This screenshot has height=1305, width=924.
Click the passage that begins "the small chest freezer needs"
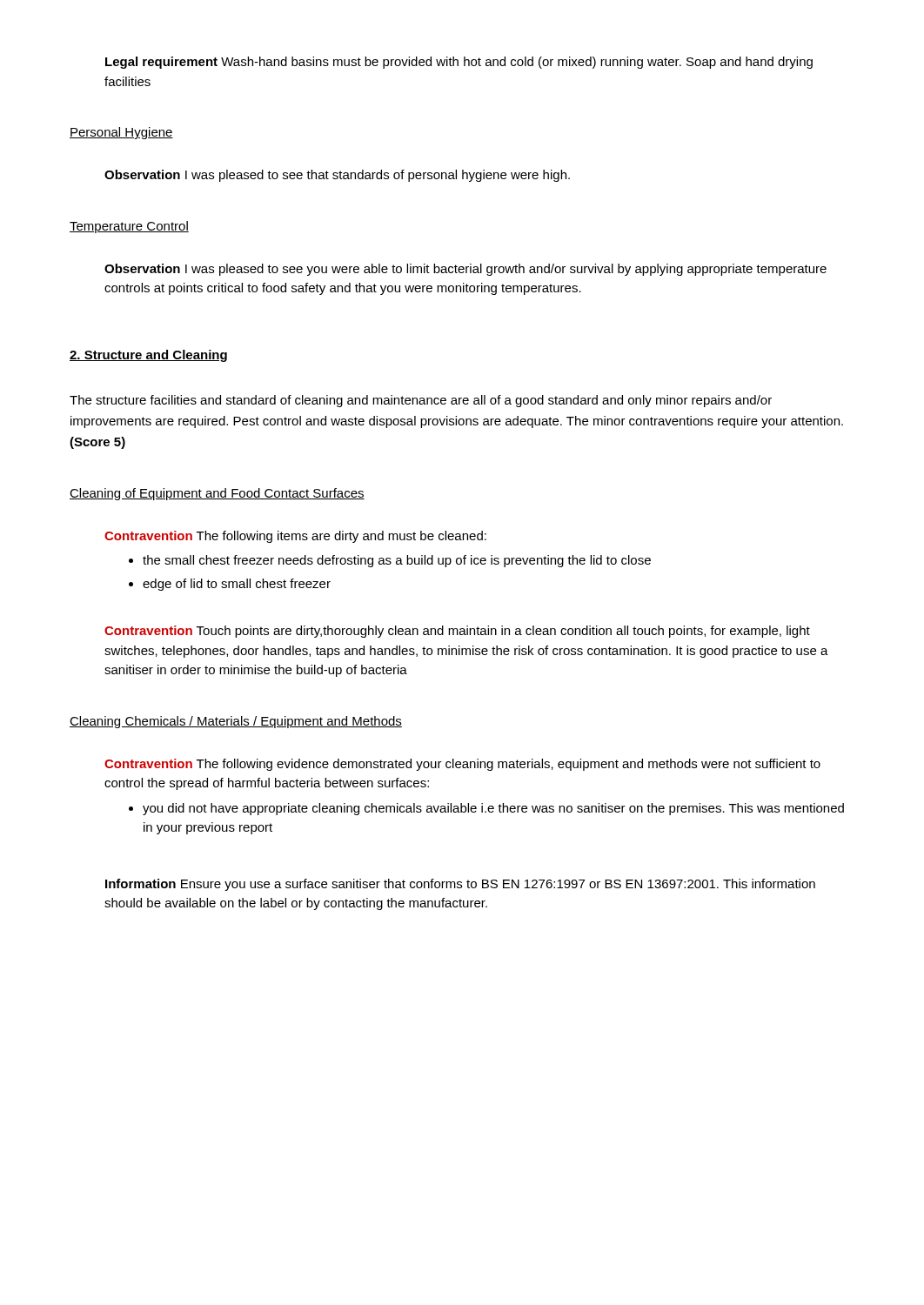[397, 560]
